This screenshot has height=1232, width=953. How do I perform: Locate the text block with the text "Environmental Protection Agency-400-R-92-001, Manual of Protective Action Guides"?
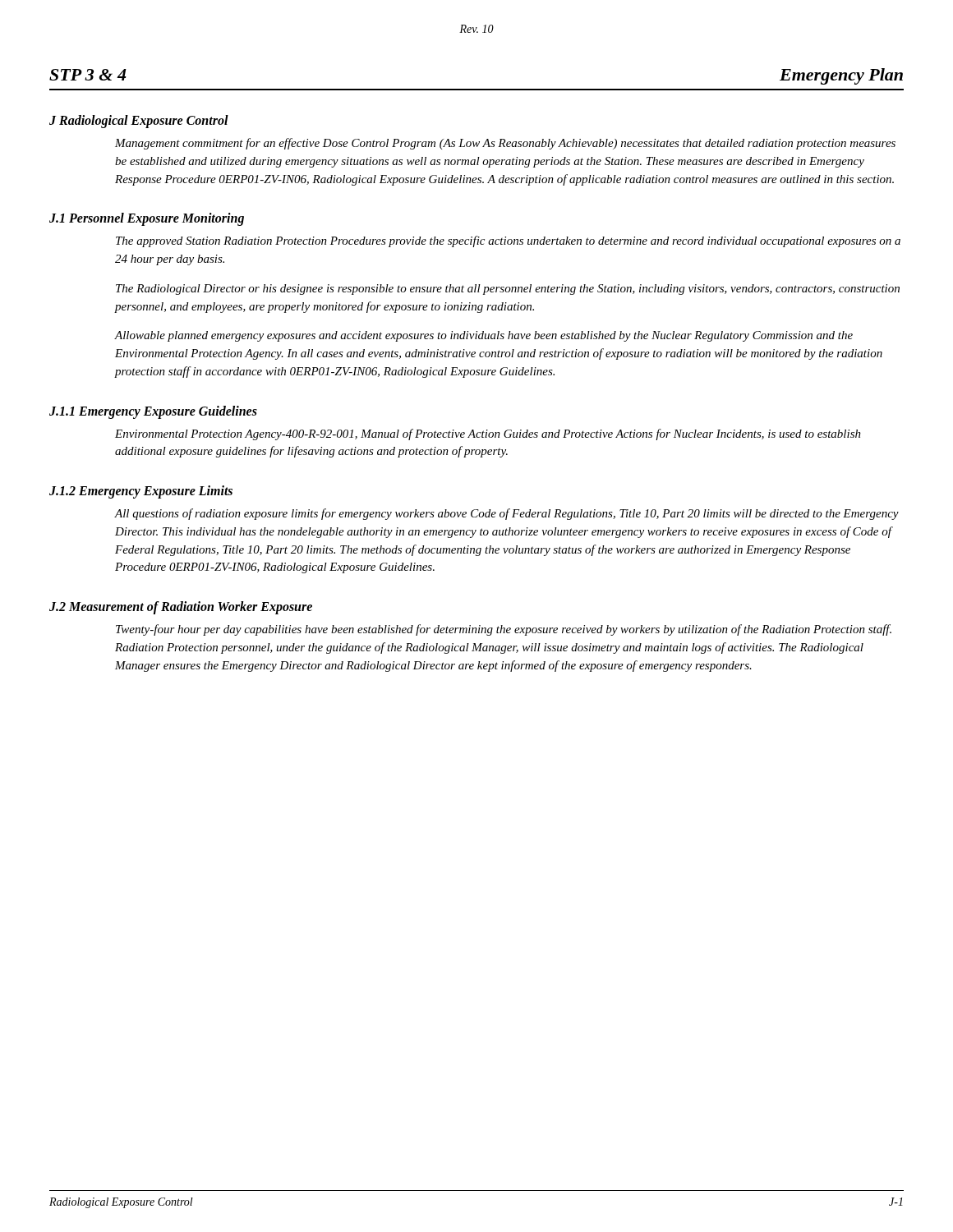point(488,442)
